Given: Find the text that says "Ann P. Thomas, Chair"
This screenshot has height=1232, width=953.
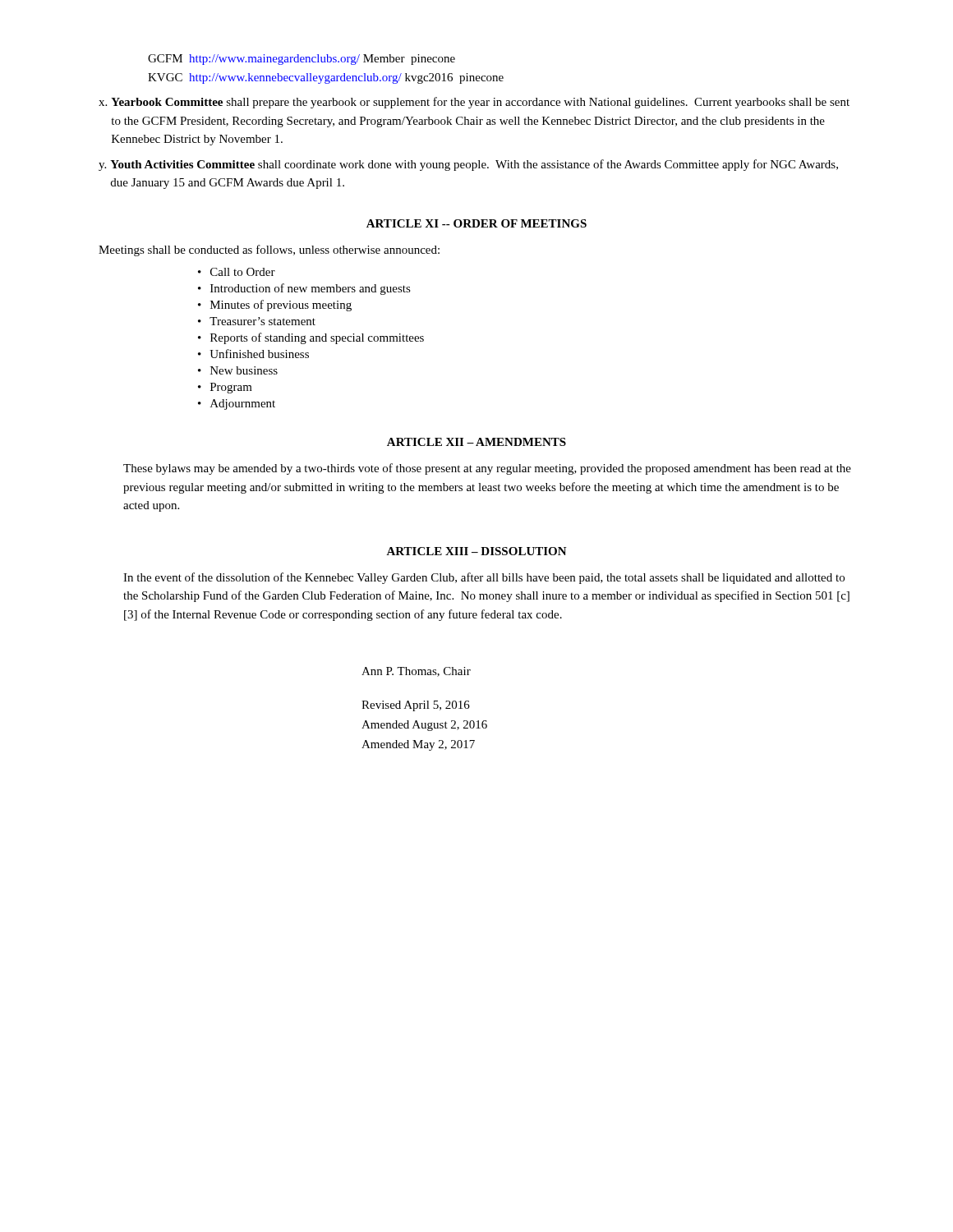Looking at the screenshot, I should coord(416,671).
